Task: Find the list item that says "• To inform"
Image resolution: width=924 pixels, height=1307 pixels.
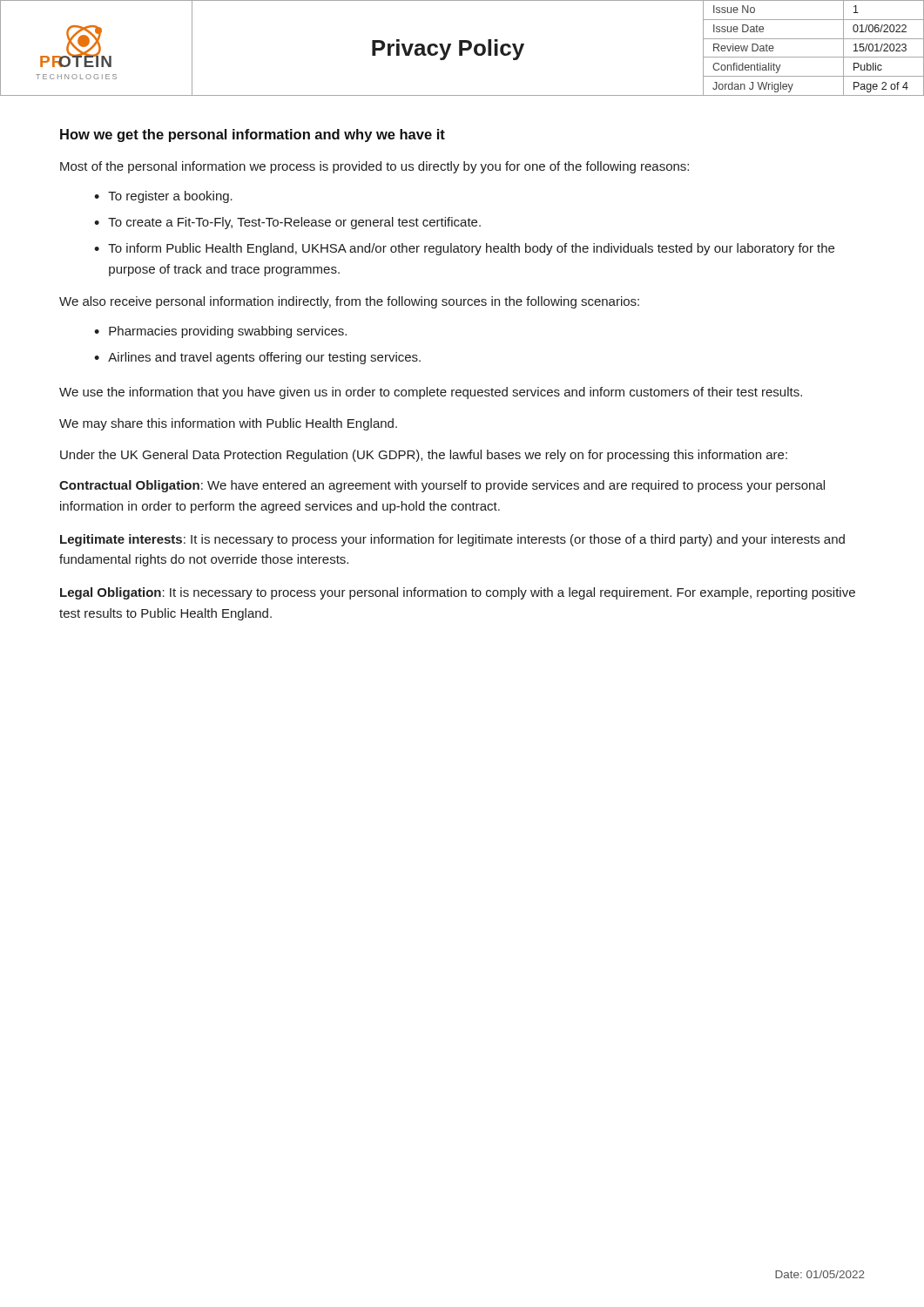Action: coord(479,258)
